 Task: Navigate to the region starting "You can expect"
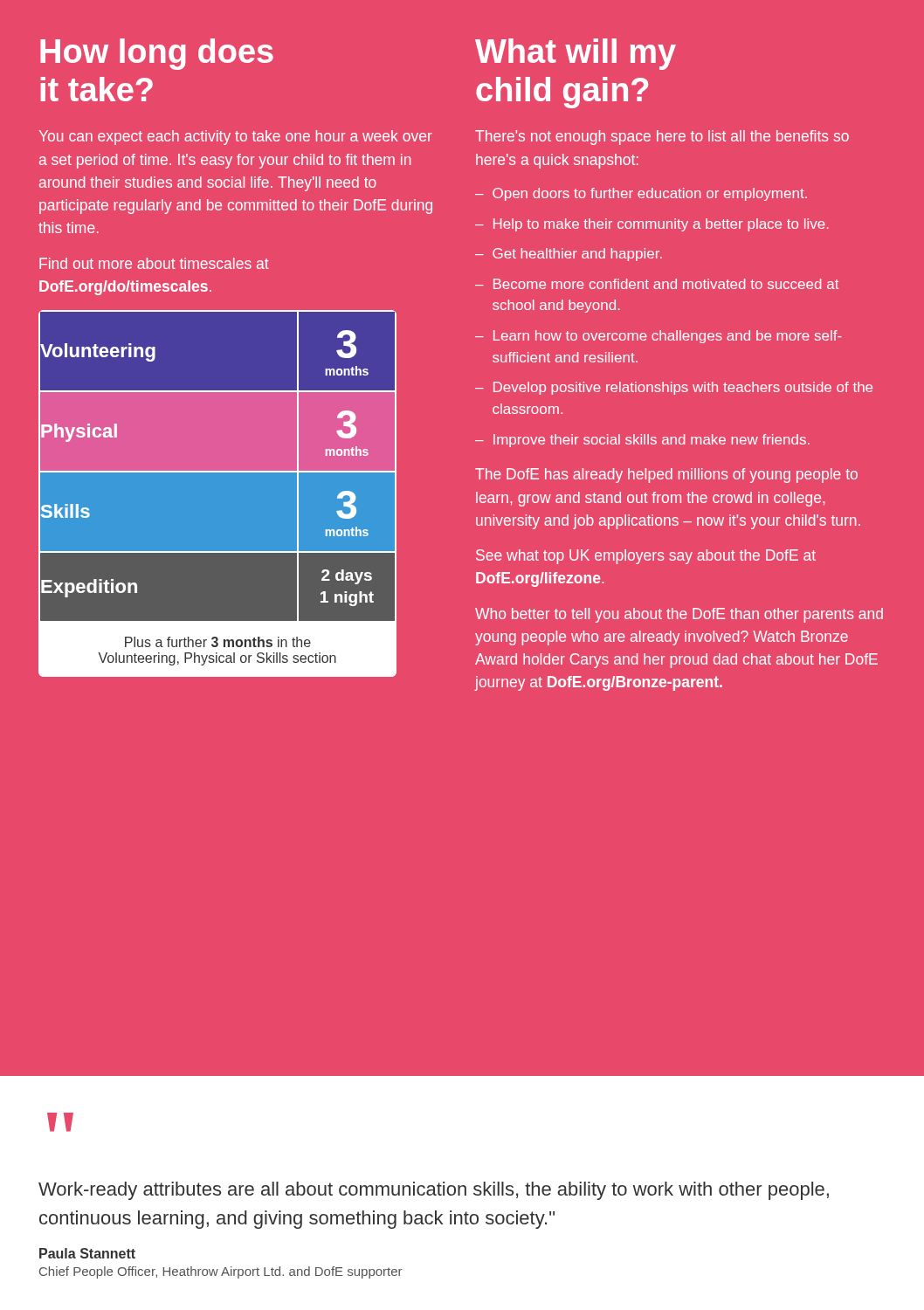click(x=236, y=182)
